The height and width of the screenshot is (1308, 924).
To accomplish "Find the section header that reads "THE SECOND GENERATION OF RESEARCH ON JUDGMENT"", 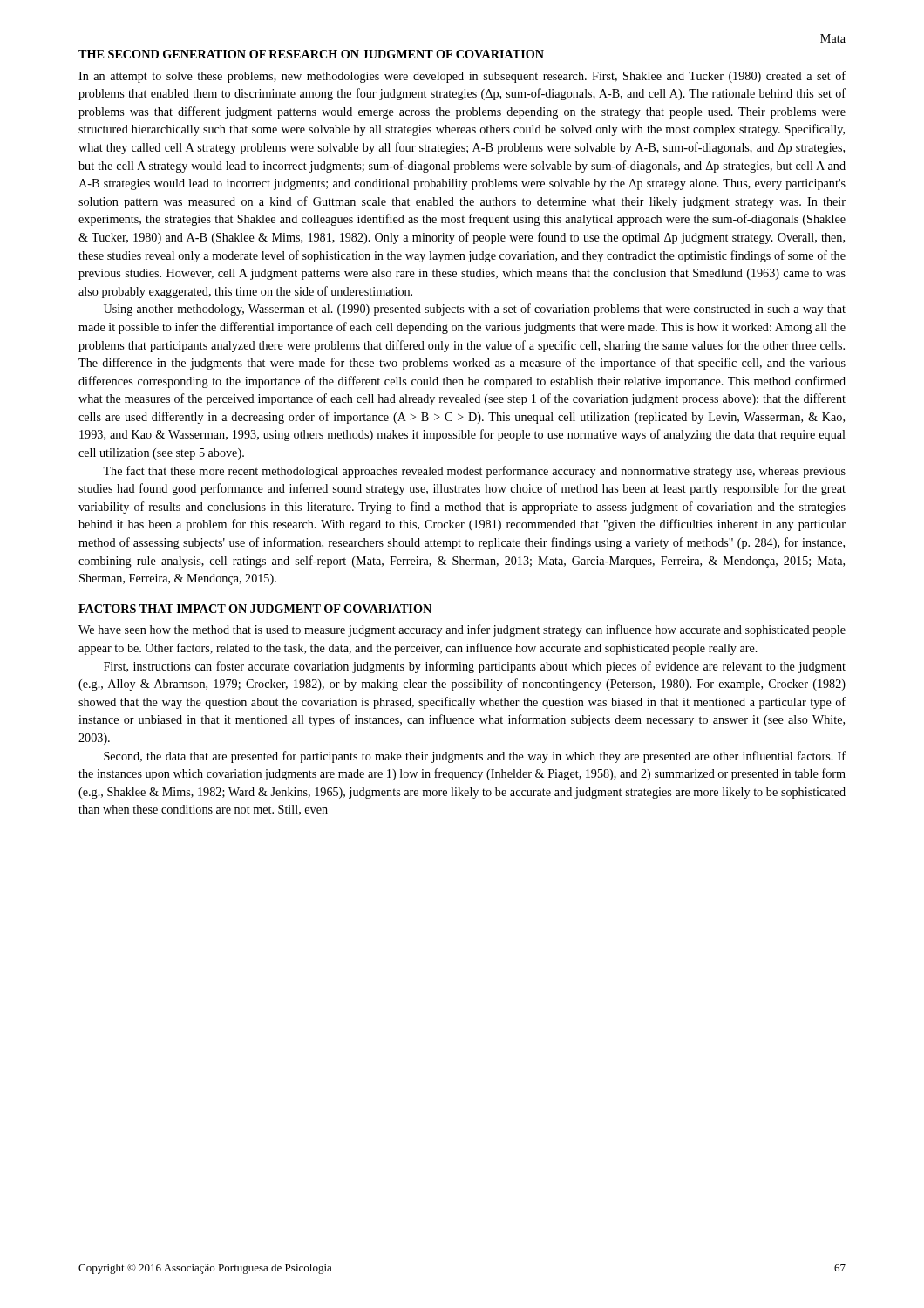I will point(311,54).
